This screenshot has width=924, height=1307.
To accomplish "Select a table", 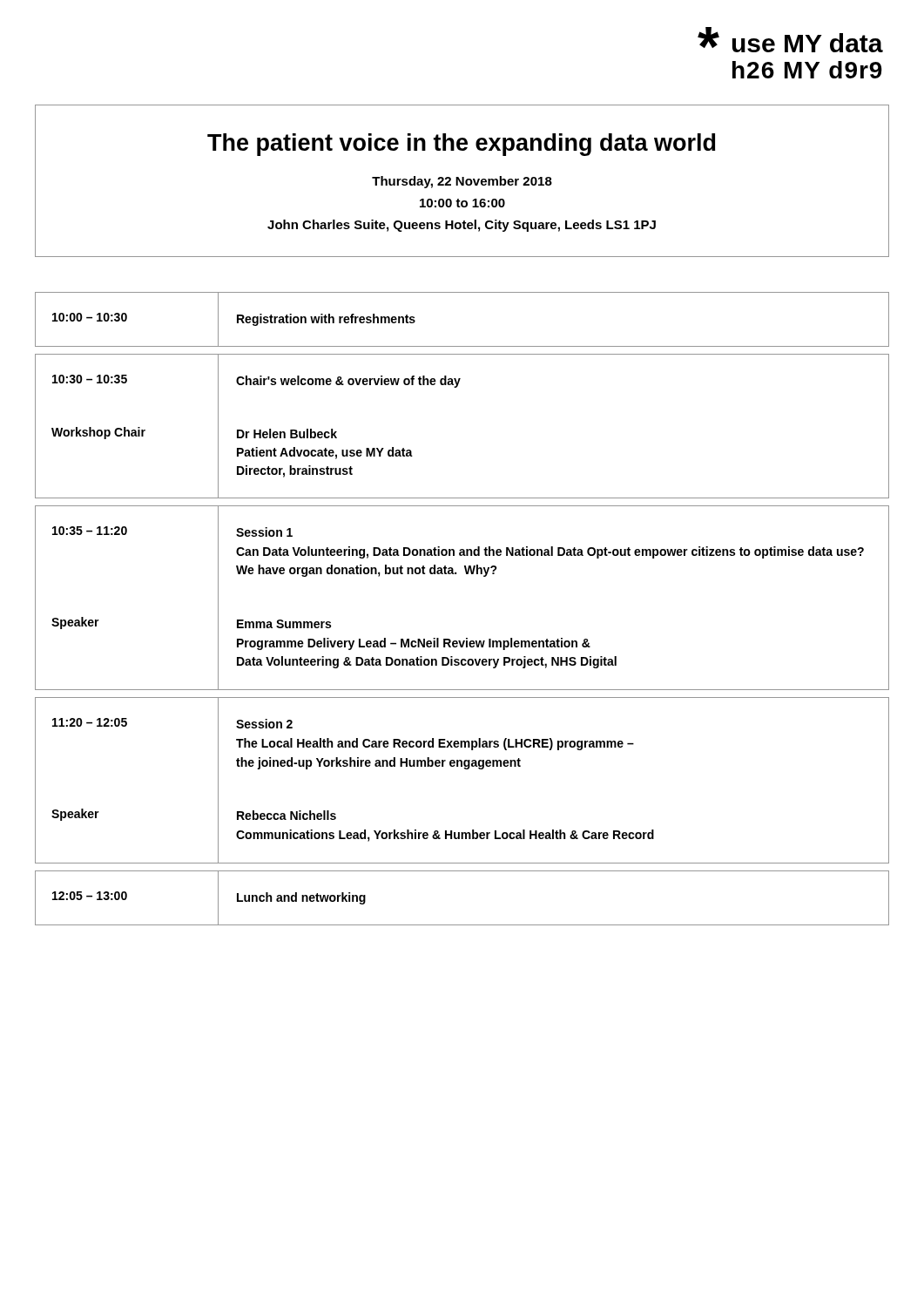I will [x=462, y=608].
